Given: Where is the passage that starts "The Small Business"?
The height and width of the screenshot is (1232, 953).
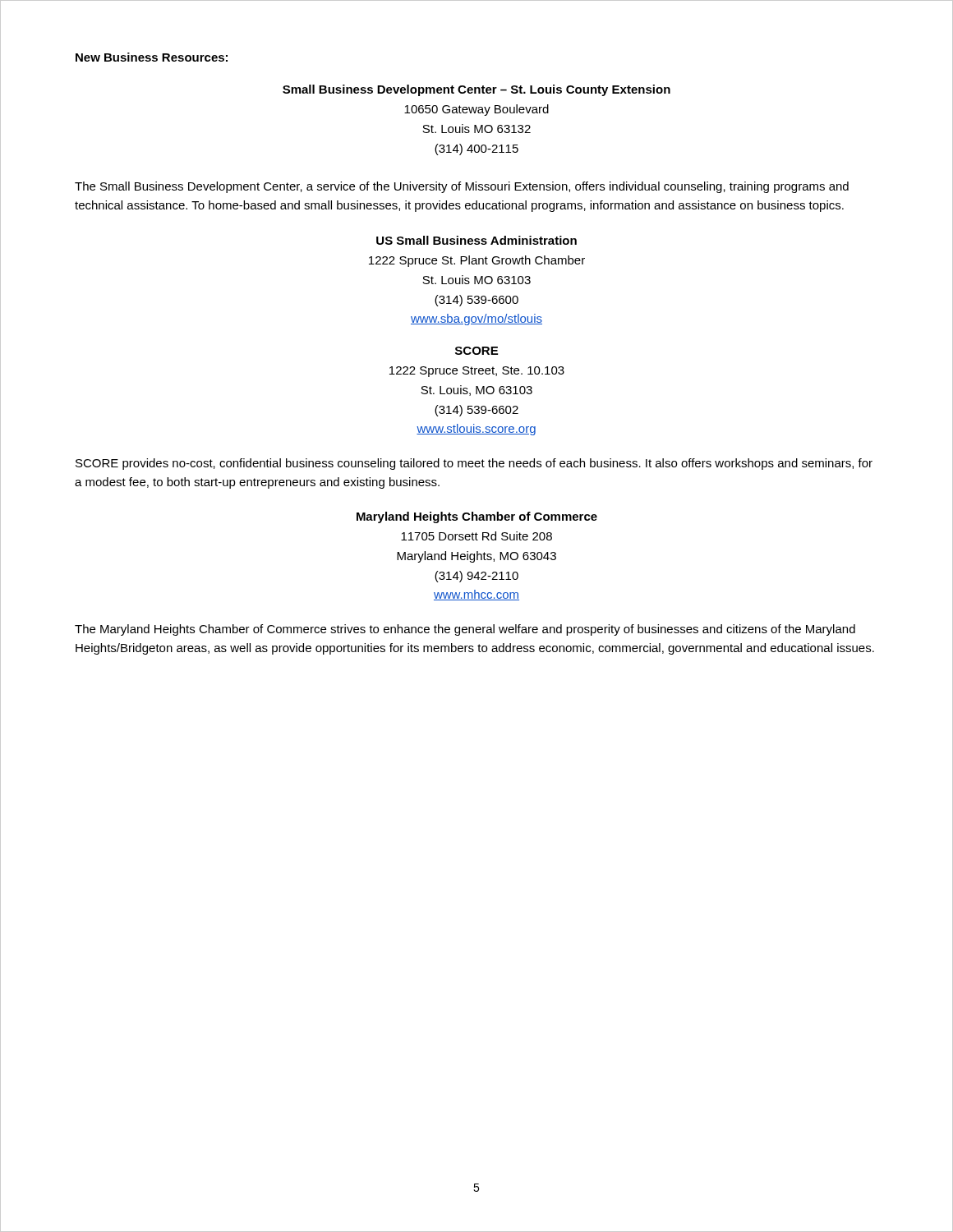Looking at the screenshot, I should [x=462, y=196].
